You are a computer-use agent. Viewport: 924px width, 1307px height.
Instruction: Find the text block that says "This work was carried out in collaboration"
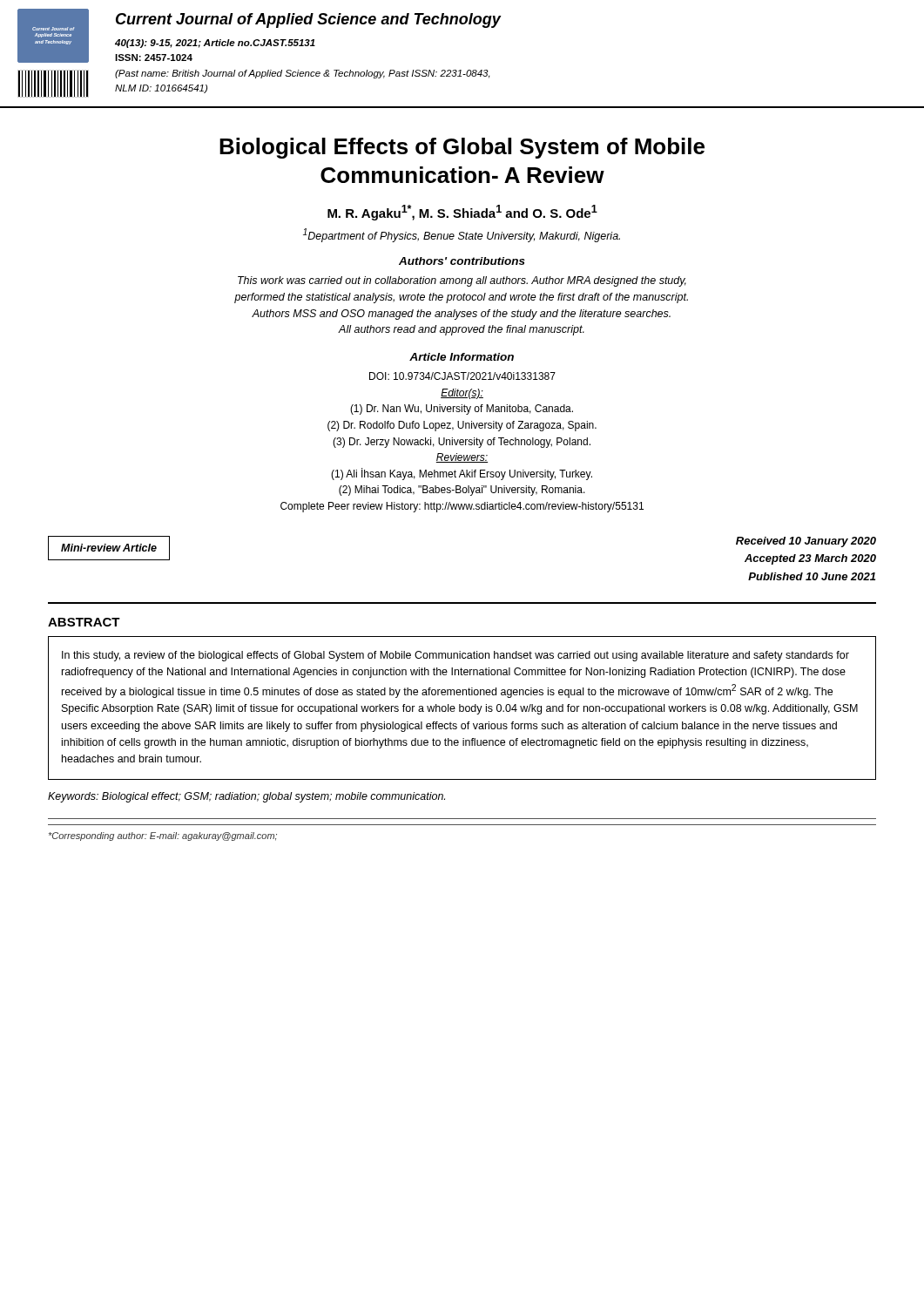click(x=462, y=305)
